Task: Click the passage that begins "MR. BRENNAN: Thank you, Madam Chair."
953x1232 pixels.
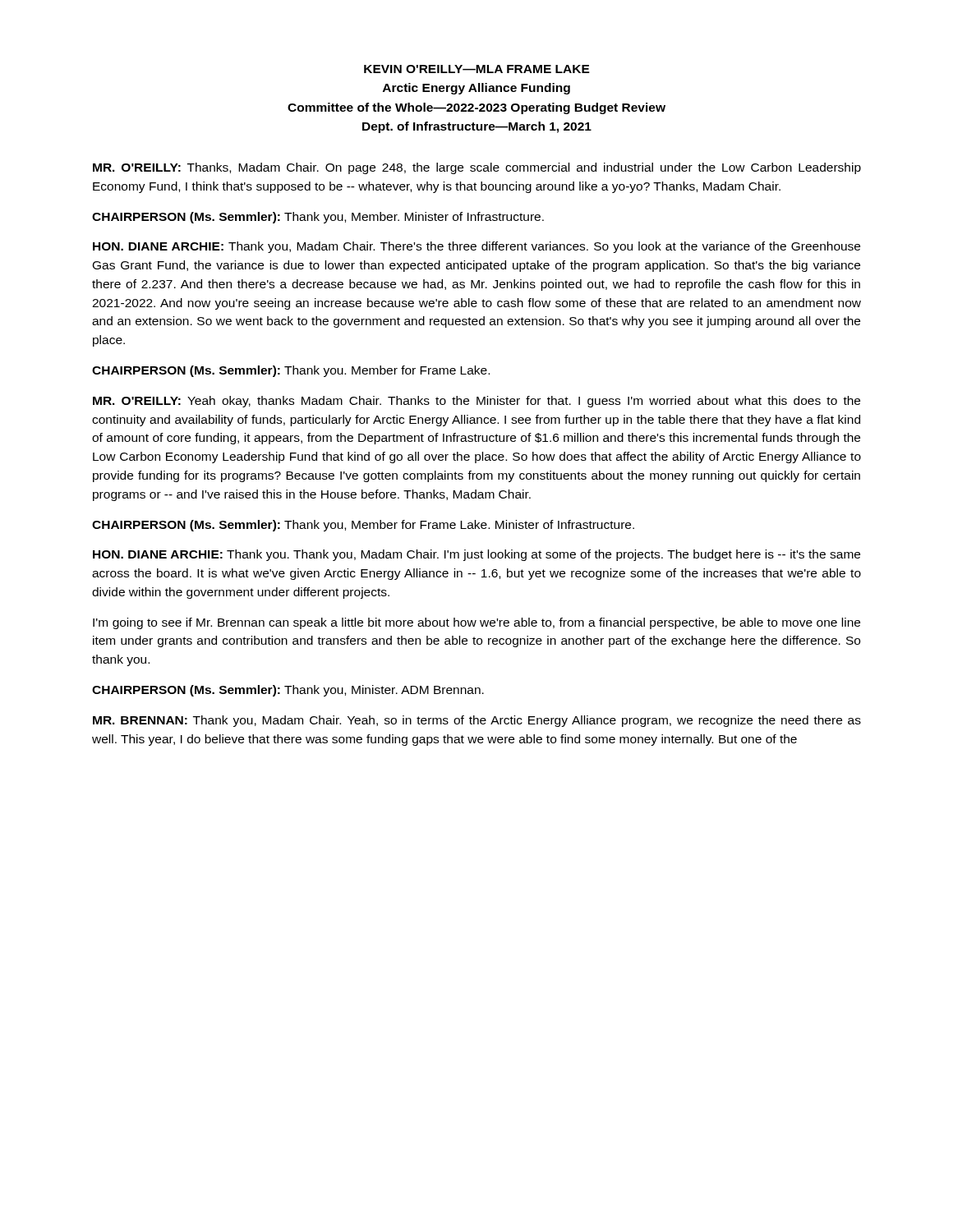Action: pos(476,729)
